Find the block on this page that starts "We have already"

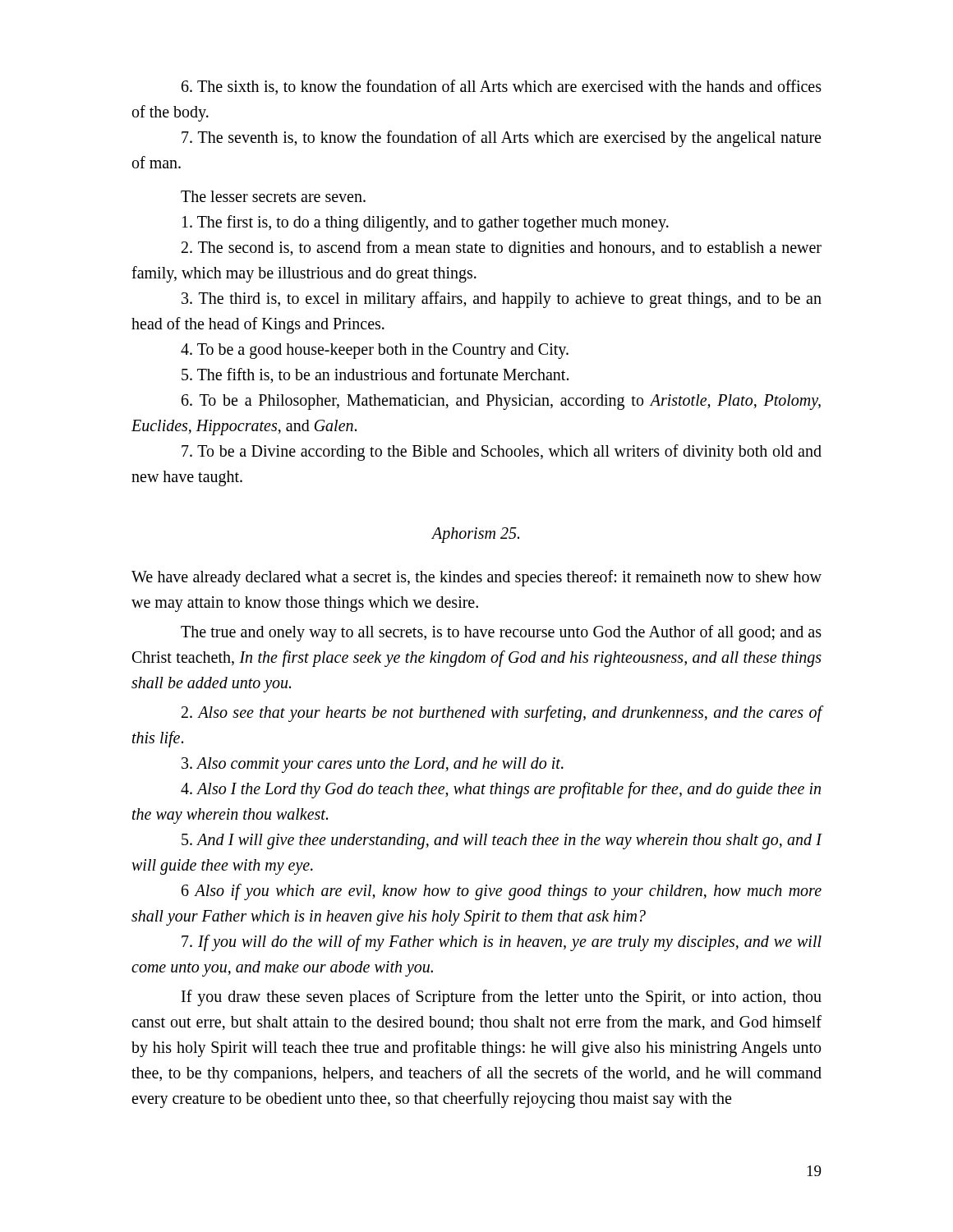476,590
